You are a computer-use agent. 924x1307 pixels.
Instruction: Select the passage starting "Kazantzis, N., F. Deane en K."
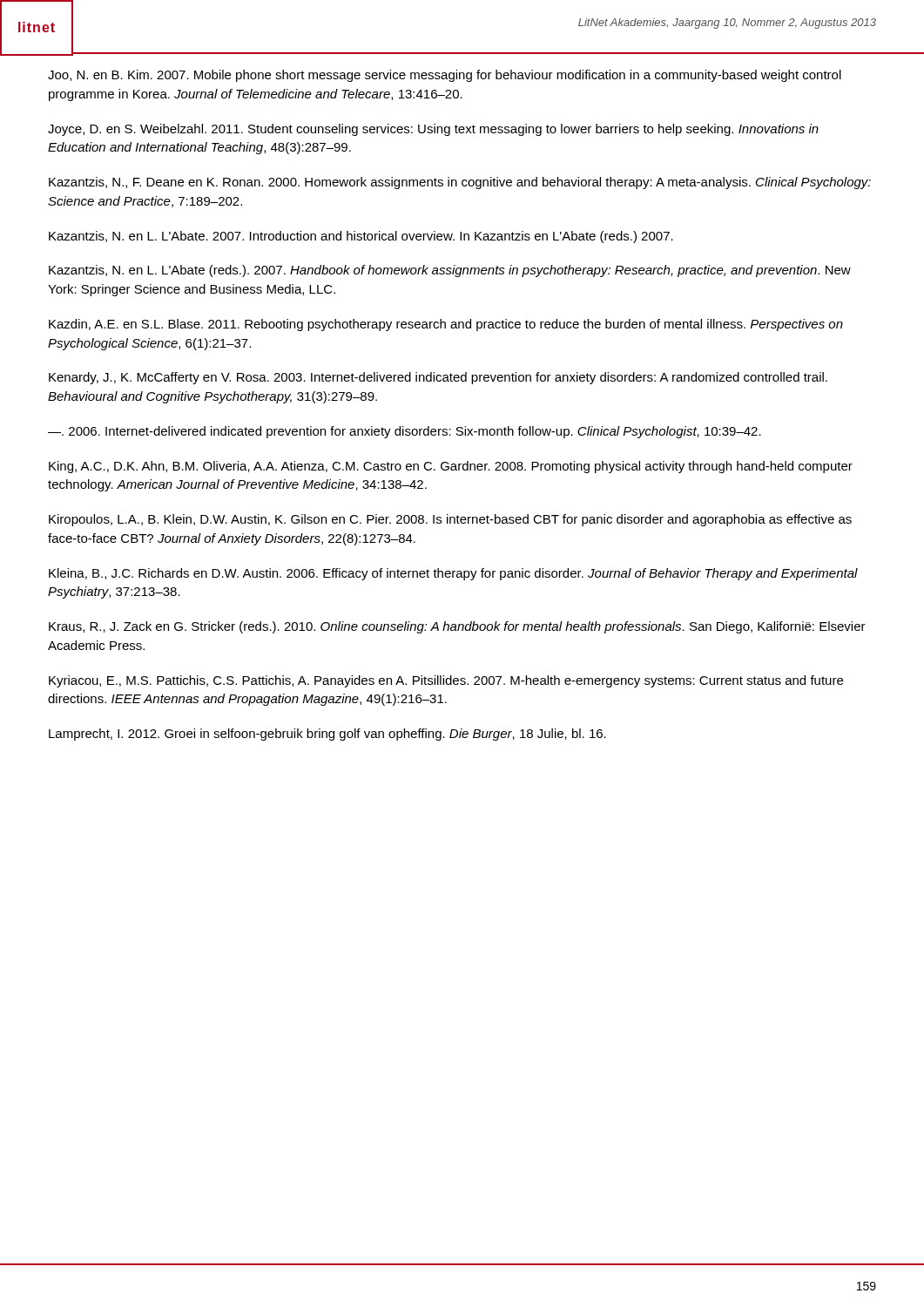click(x=460, y=191)
